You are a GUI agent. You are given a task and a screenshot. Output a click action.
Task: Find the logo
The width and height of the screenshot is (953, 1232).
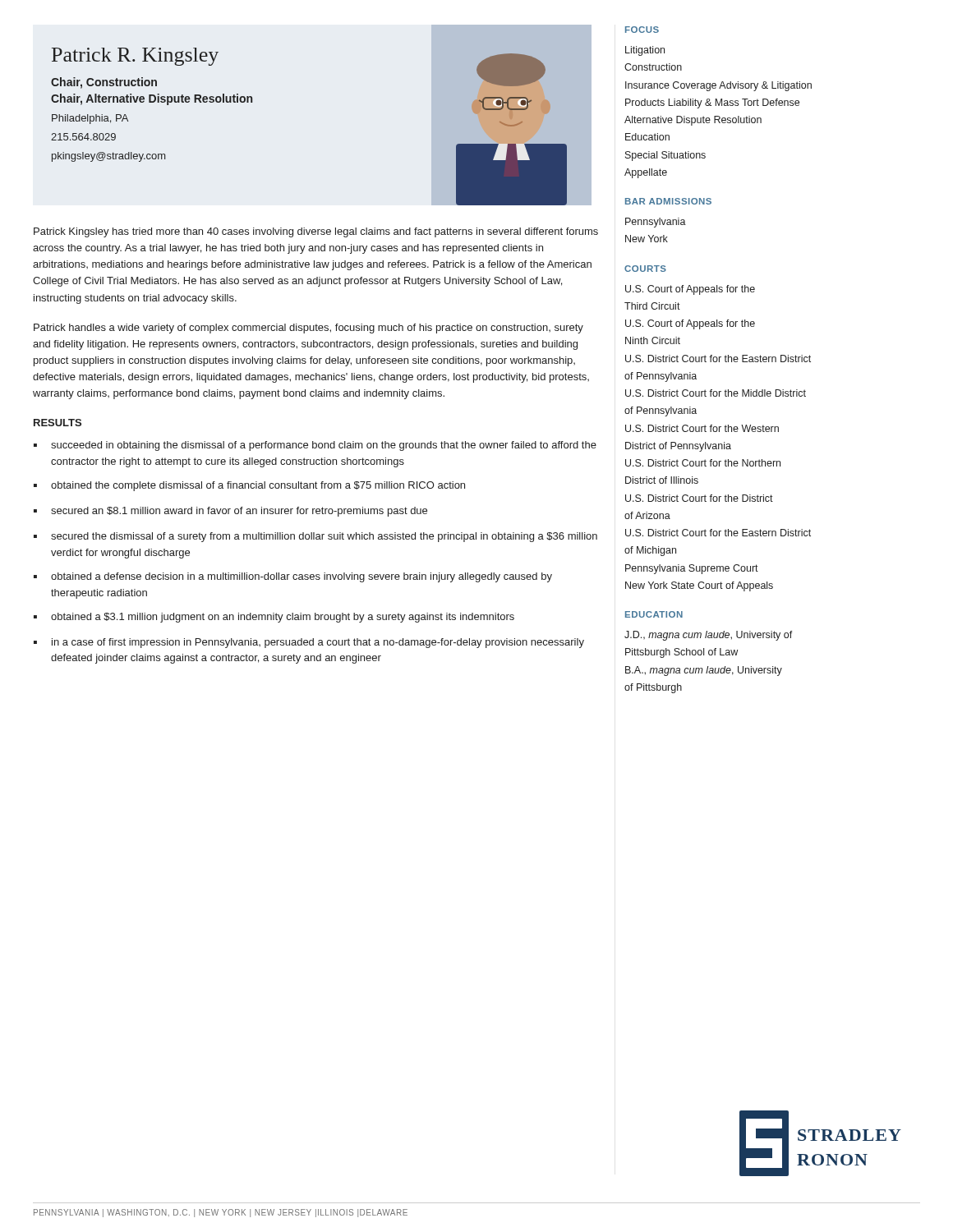coord(830,1145)
